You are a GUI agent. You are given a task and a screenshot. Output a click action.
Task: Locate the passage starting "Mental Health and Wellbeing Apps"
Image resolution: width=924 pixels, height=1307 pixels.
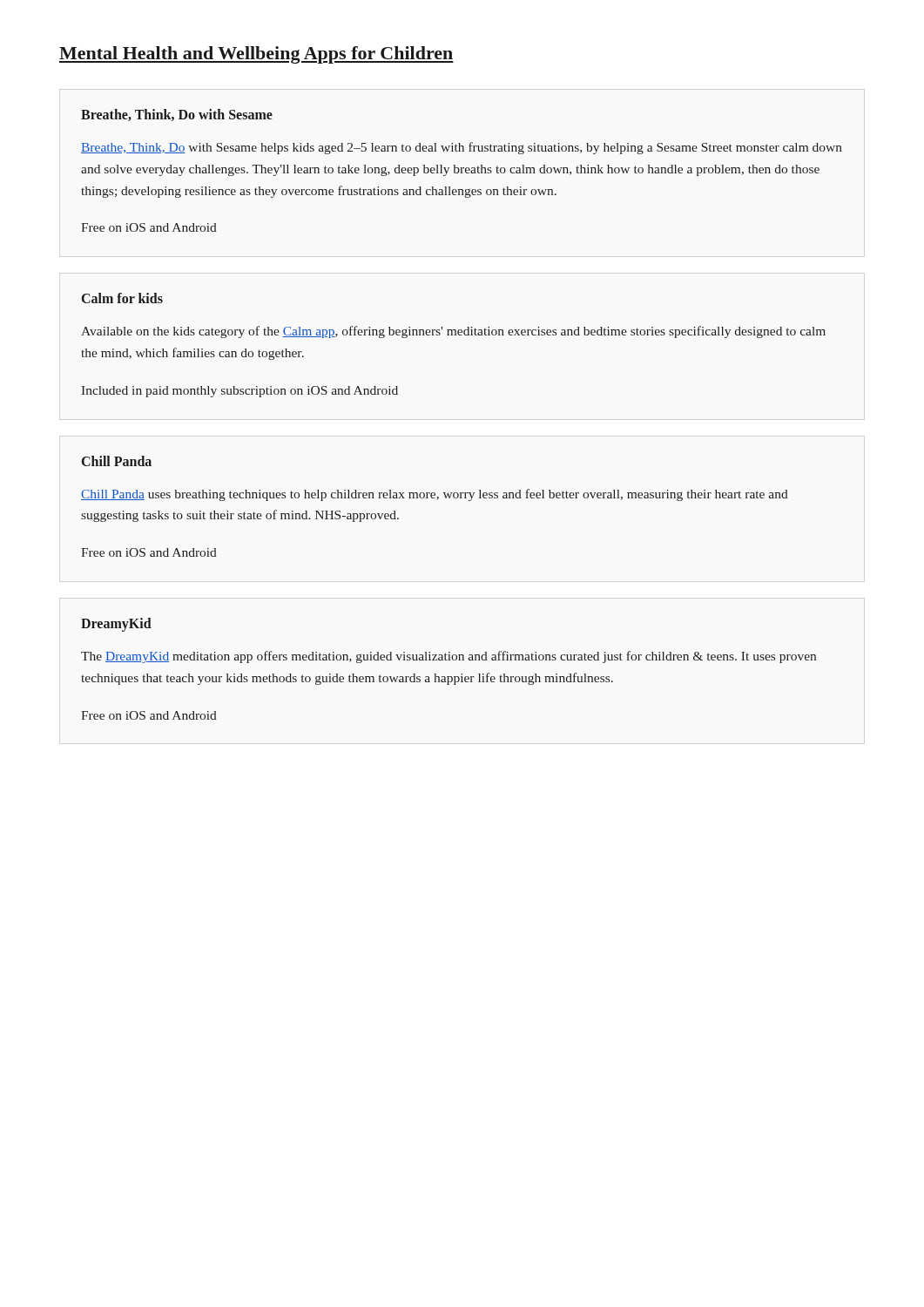[x=462, y=53]
